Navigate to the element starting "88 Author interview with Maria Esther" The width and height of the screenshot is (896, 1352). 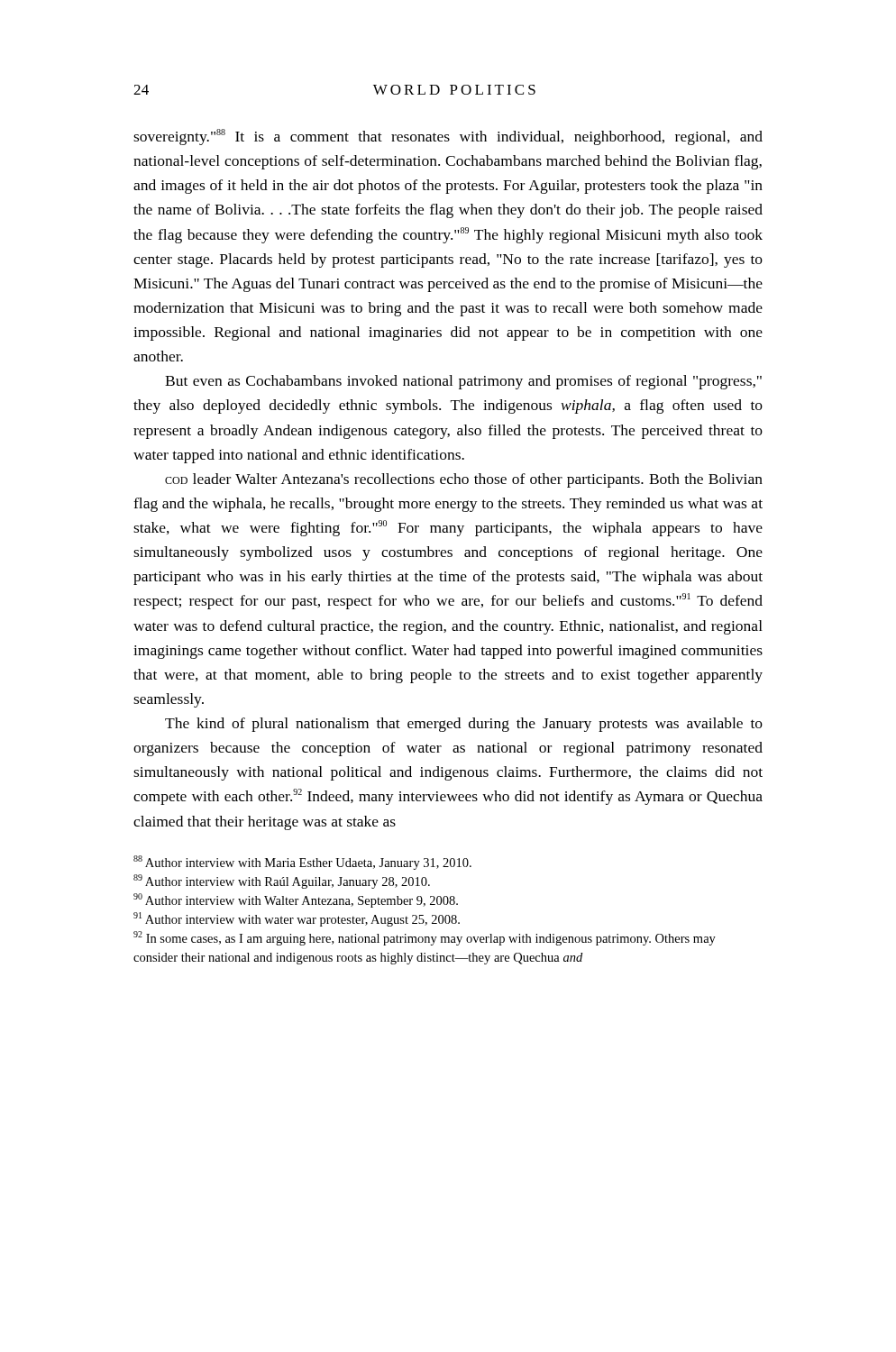click(x=303, y=861)
